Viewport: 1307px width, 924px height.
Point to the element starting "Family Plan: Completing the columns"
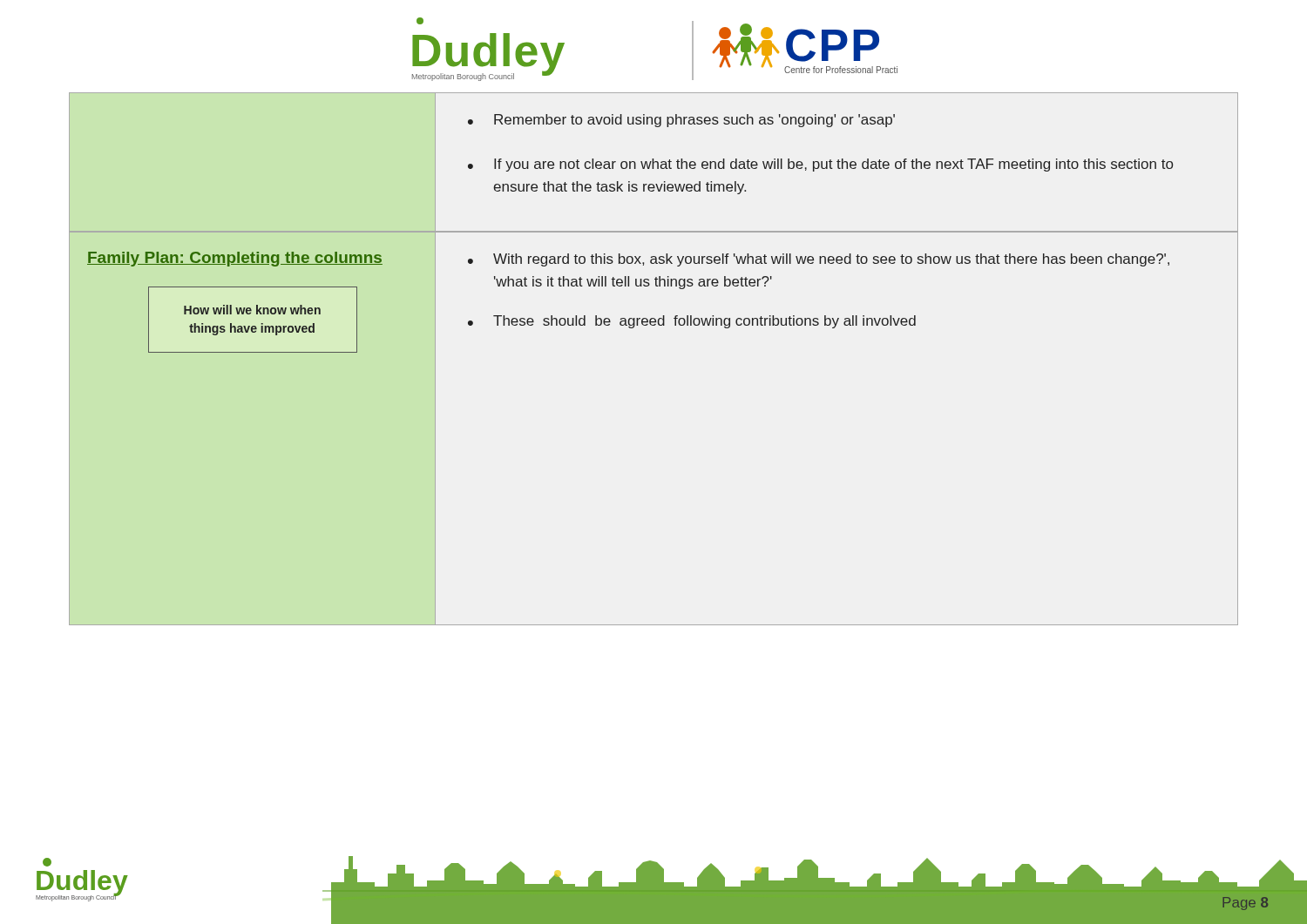235,257
